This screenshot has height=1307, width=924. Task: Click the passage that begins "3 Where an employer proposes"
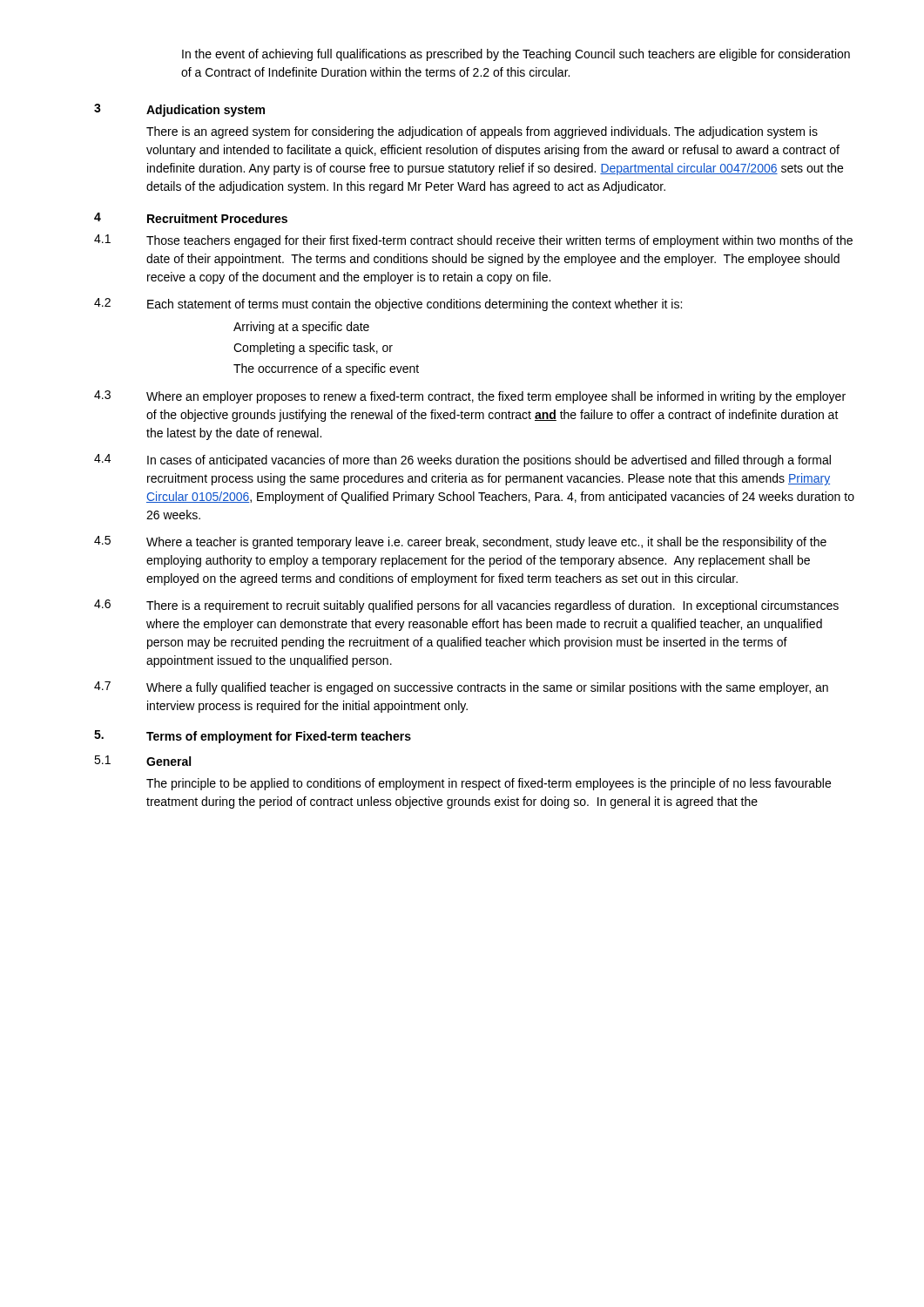[474, 415]
